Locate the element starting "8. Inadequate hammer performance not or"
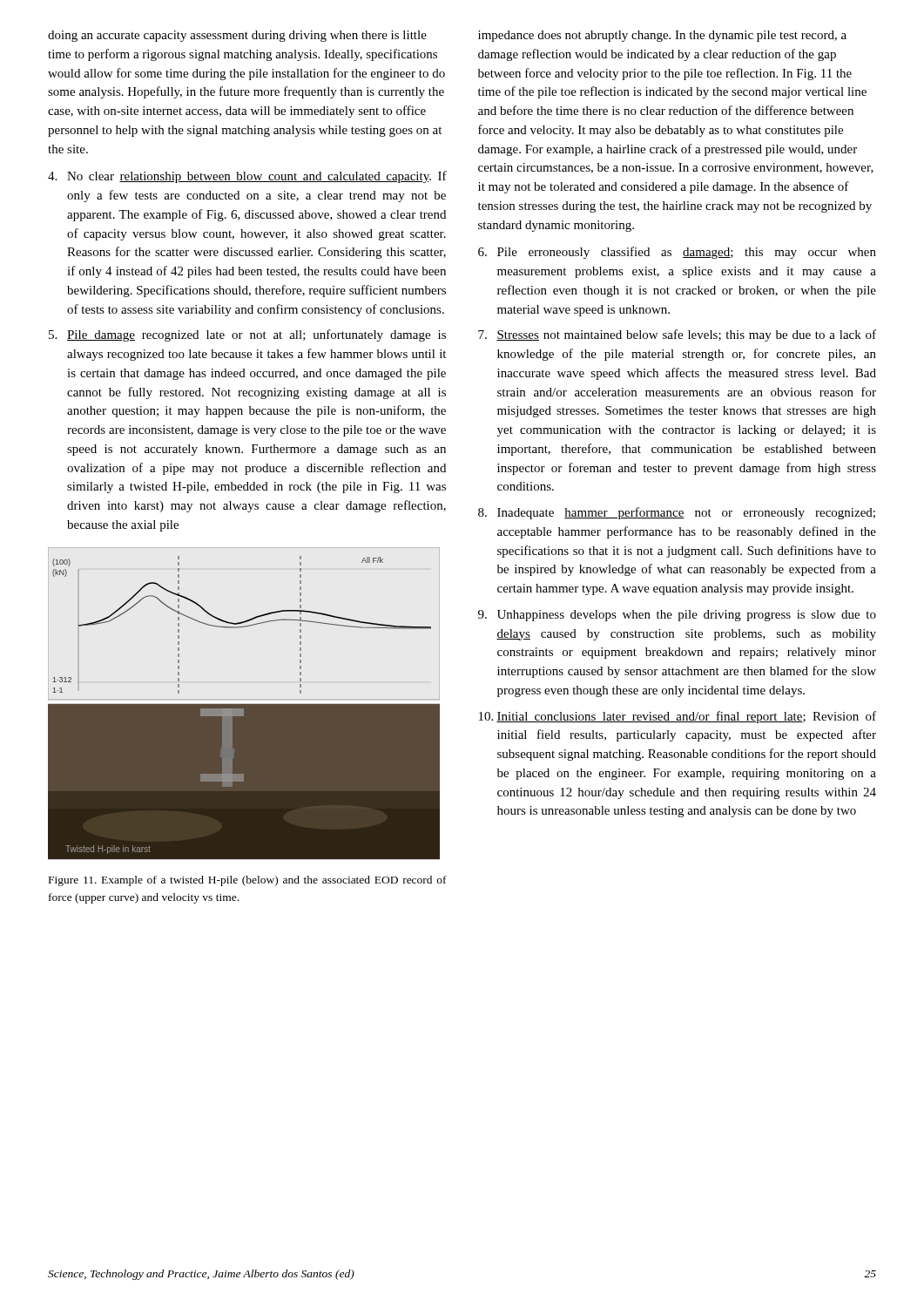Screen dimensions: 1307x924 tap(677, 551)
